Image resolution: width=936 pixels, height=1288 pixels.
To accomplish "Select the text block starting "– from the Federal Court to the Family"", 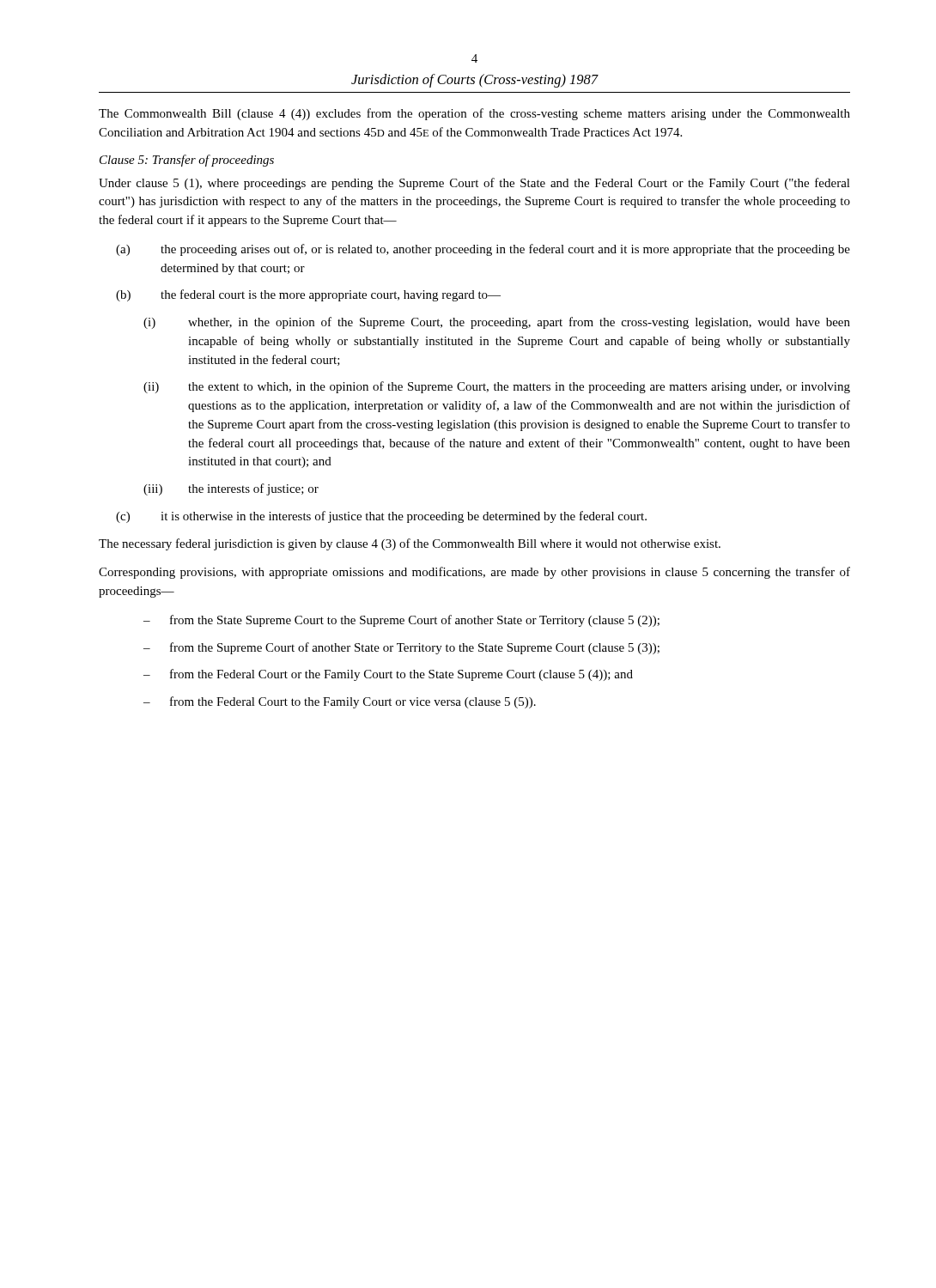I will [x=497, y=702].
